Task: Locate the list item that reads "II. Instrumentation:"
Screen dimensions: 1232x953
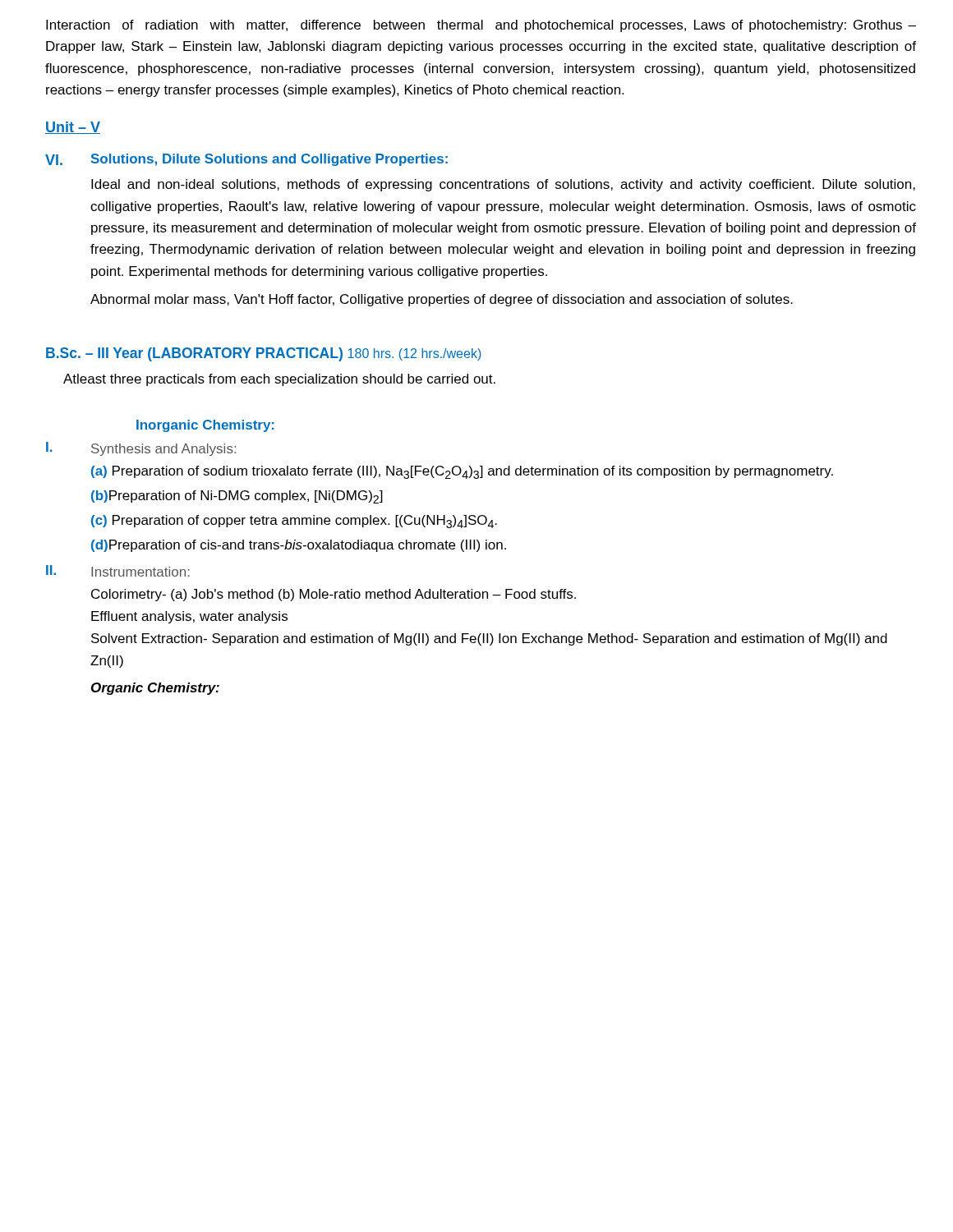Action: pos(118,571)
